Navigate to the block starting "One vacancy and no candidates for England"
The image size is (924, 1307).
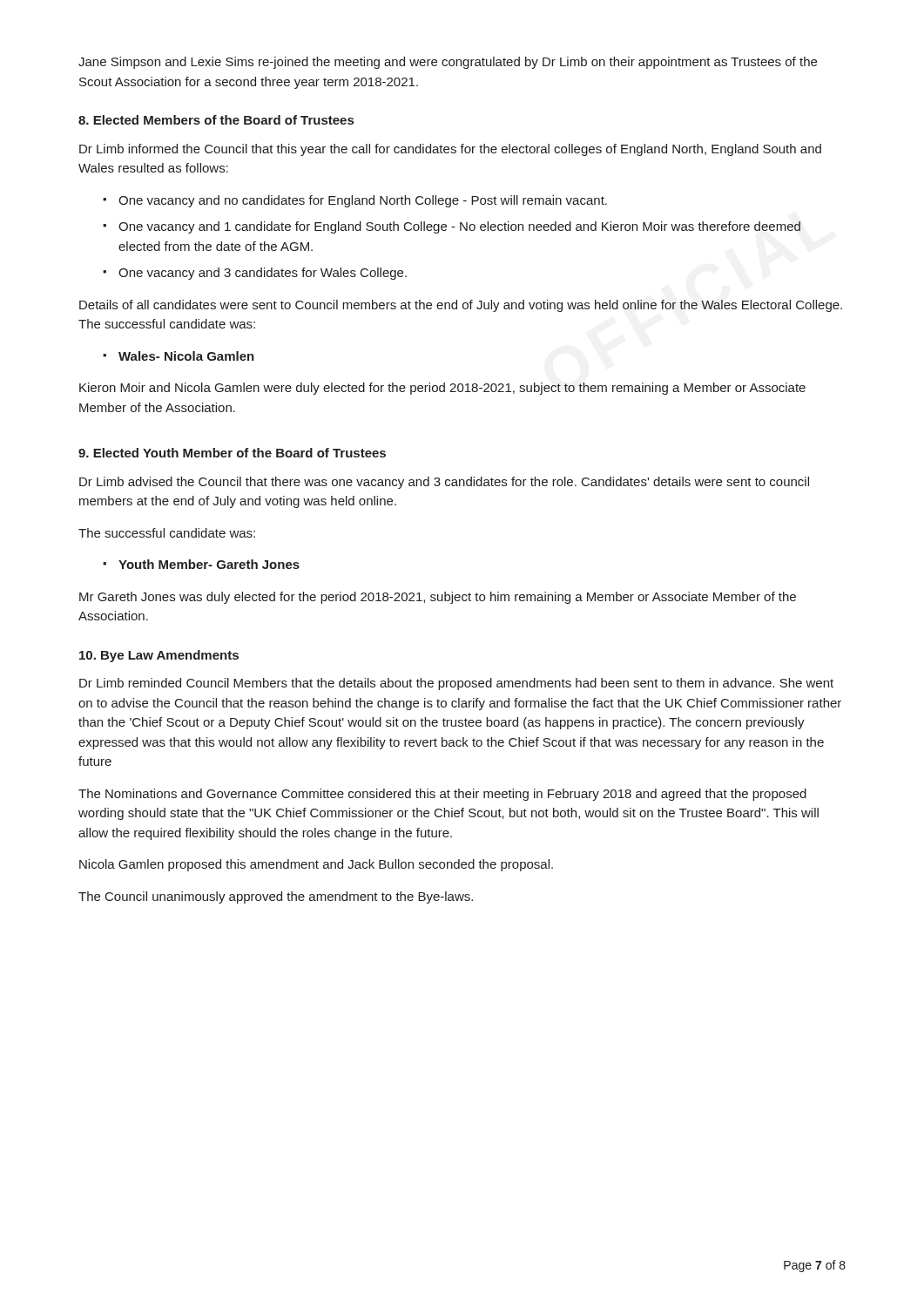point(363,200)
